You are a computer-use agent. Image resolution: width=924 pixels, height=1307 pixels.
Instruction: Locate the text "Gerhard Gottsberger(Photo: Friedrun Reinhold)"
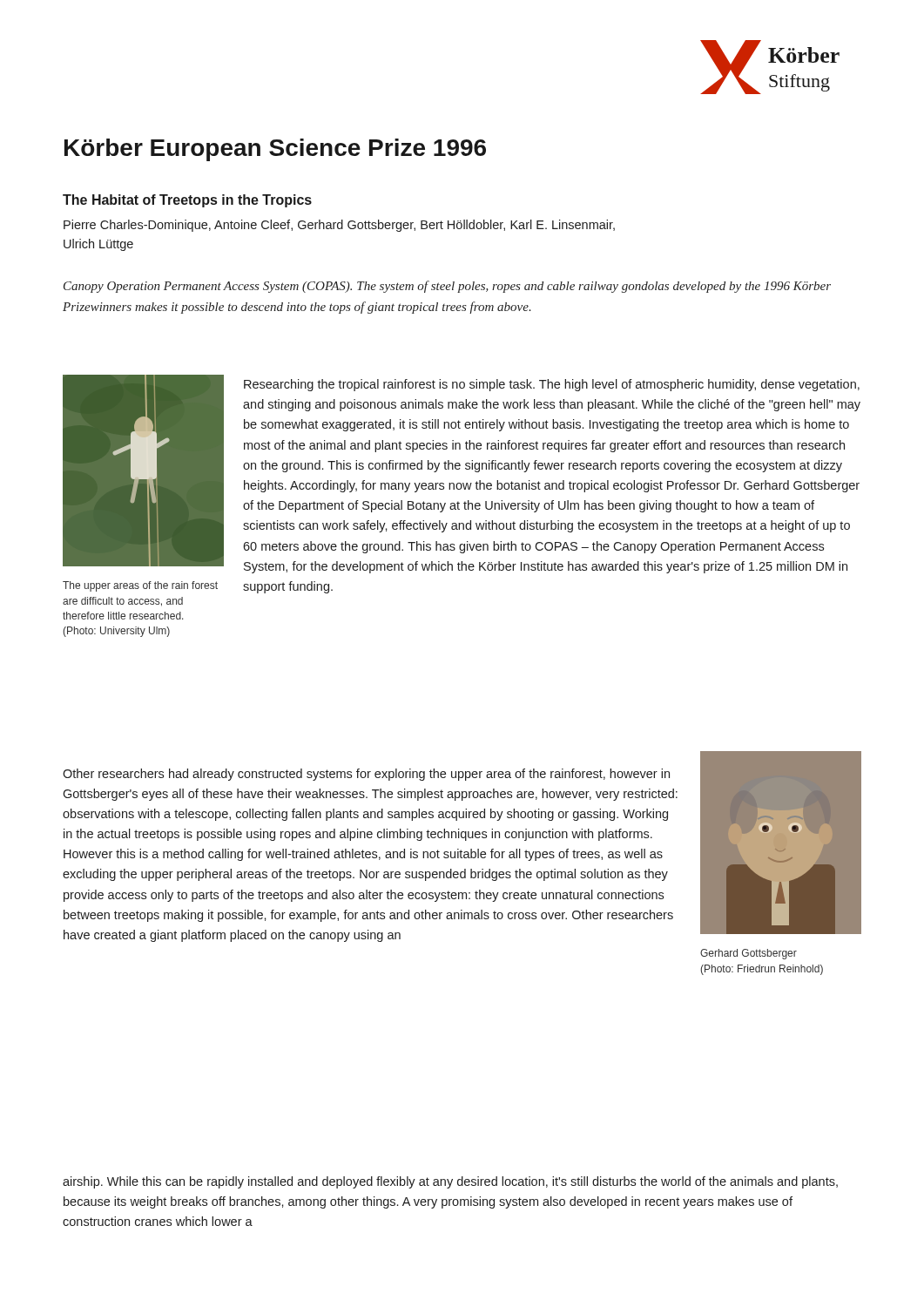click(762, 961)
